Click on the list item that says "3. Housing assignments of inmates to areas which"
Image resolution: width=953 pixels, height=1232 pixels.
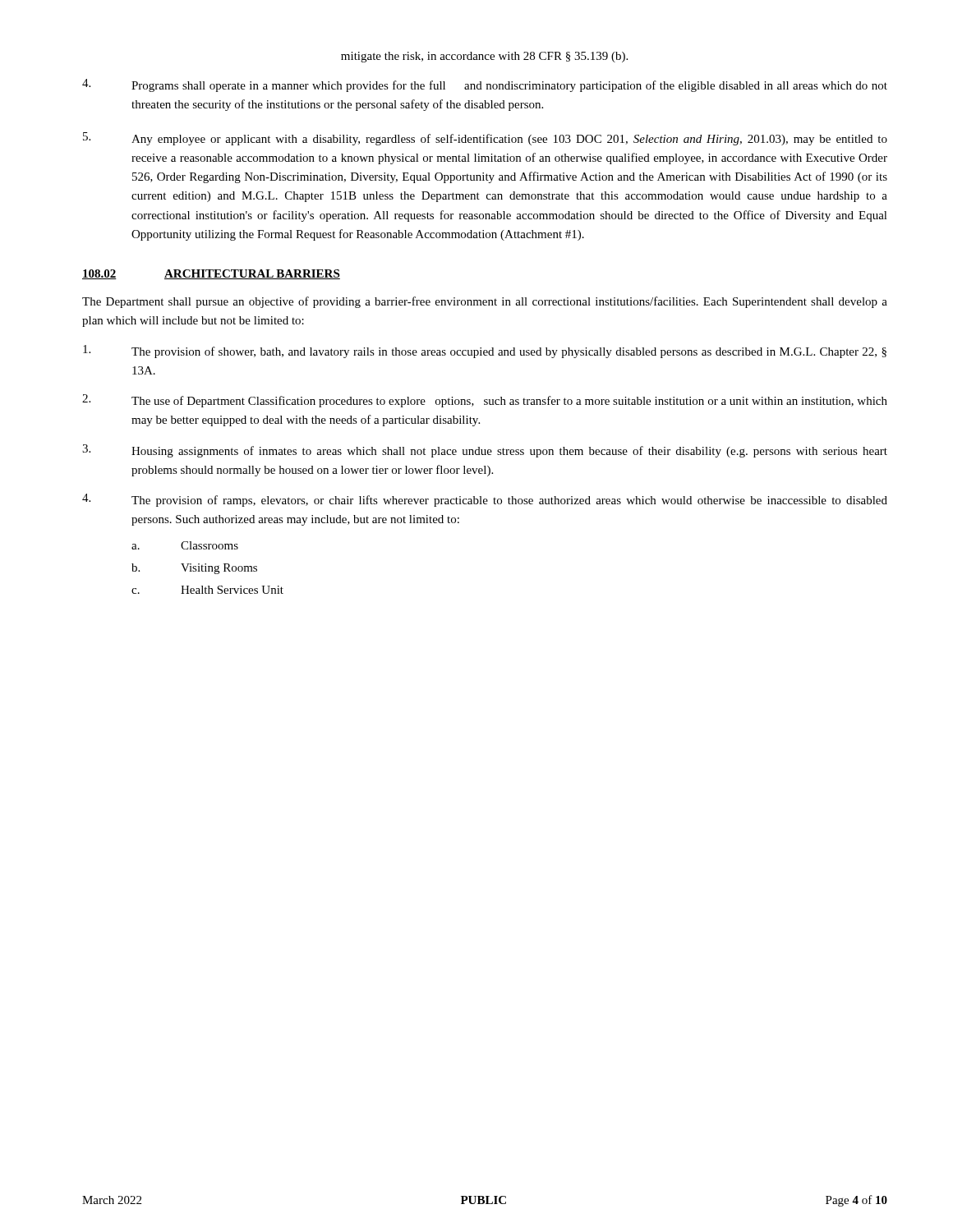485,461
